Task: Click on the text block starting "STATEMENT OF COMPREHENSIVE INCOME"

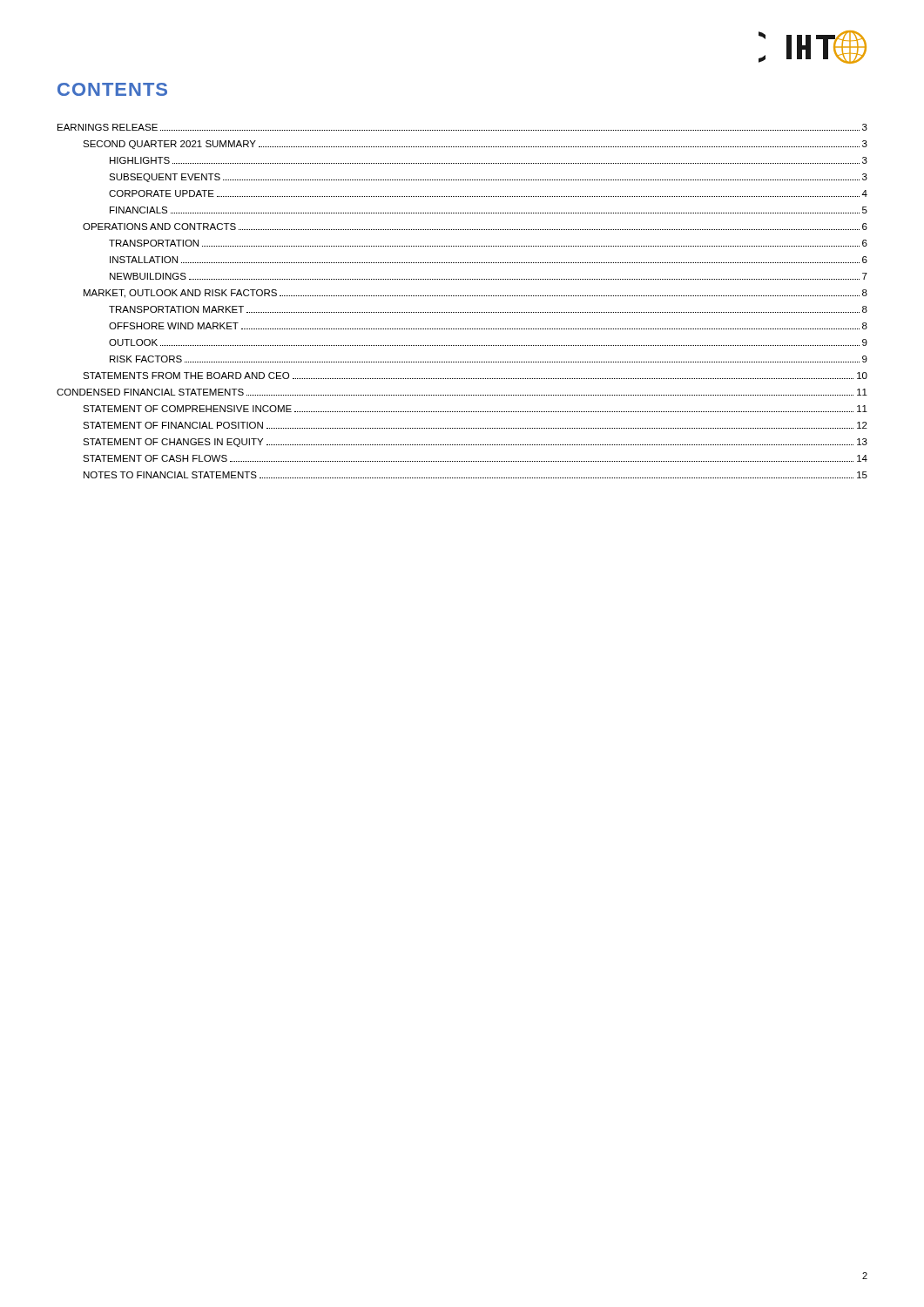Action: click(475, 409)
